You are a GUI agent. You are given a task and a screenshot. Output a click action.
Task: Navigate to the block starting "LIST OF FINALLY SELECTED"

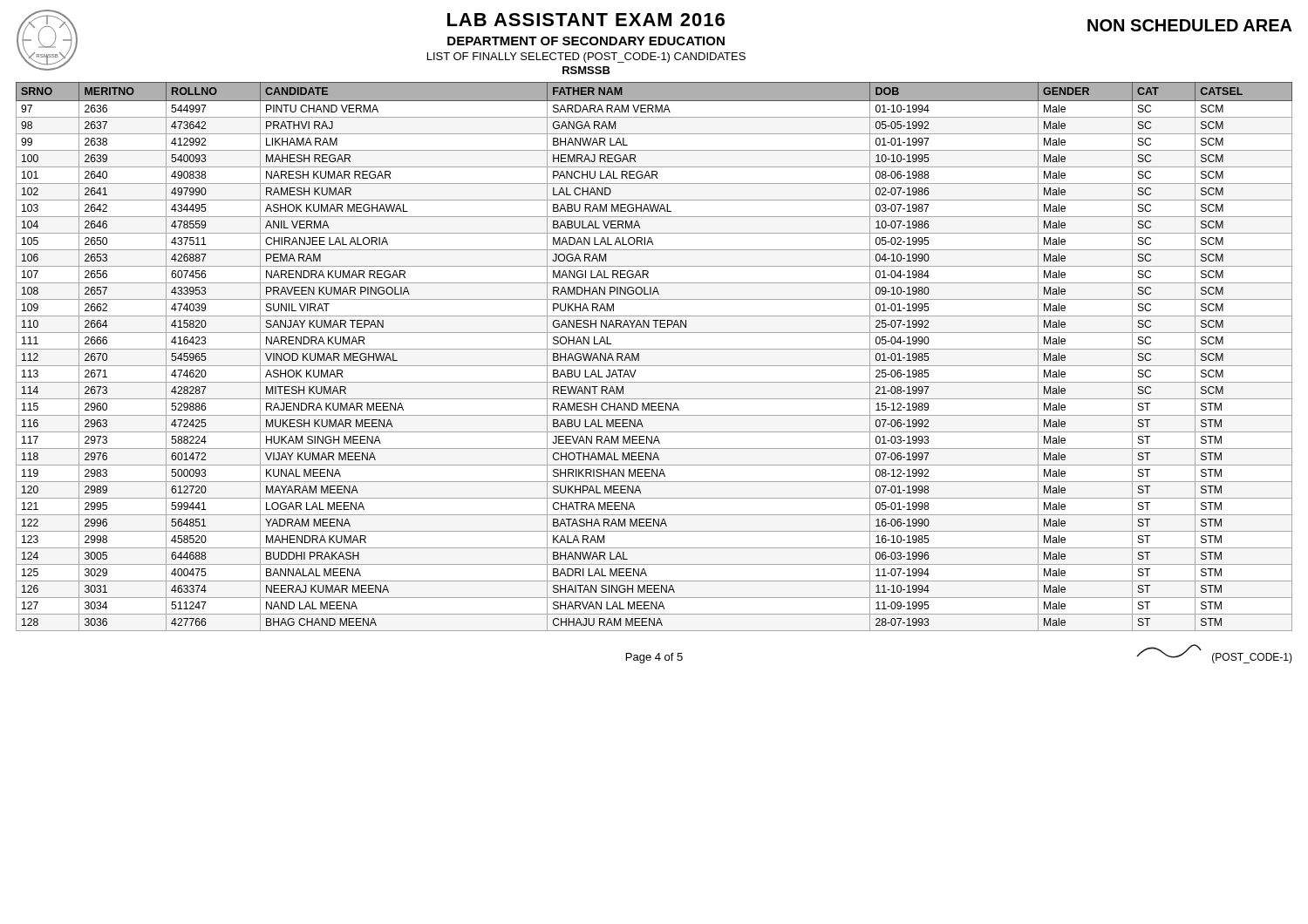coord(586,56)
